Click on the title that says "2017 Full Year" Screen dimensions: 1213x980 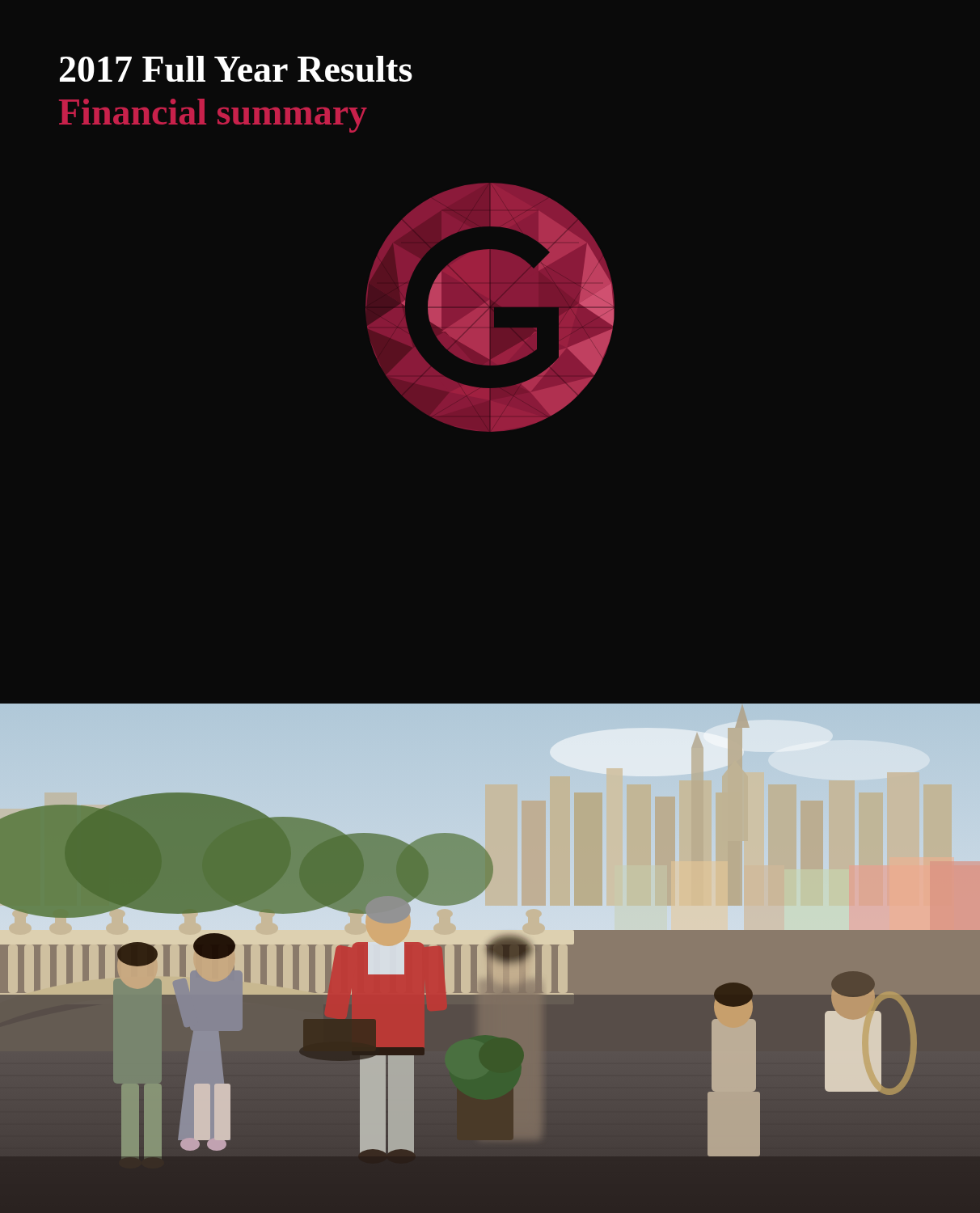[x=235, y=91]
